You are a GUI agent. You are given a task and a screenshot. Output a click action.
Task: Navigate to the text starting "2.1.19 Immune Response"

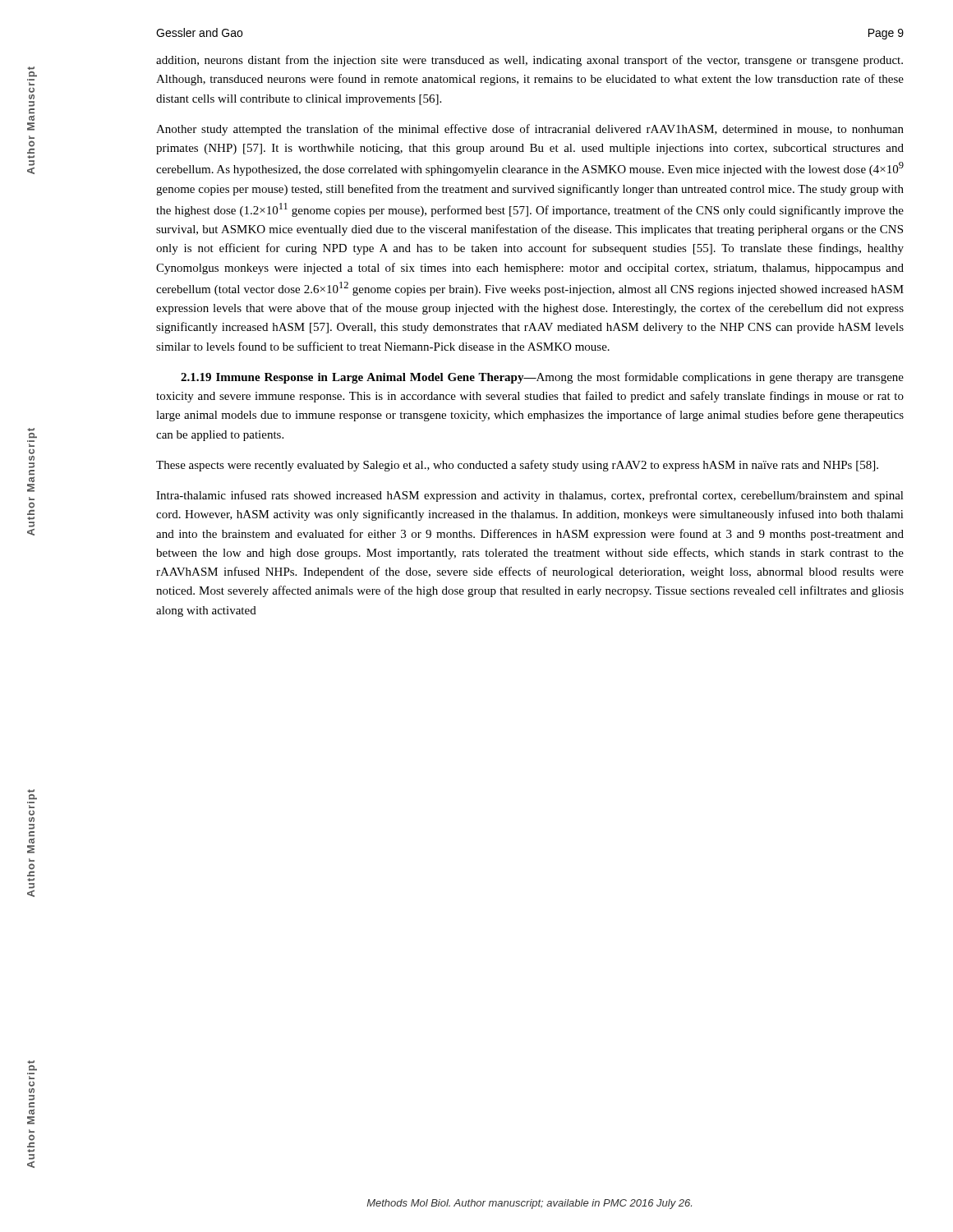pyautogui.click(x=530, y=405)
